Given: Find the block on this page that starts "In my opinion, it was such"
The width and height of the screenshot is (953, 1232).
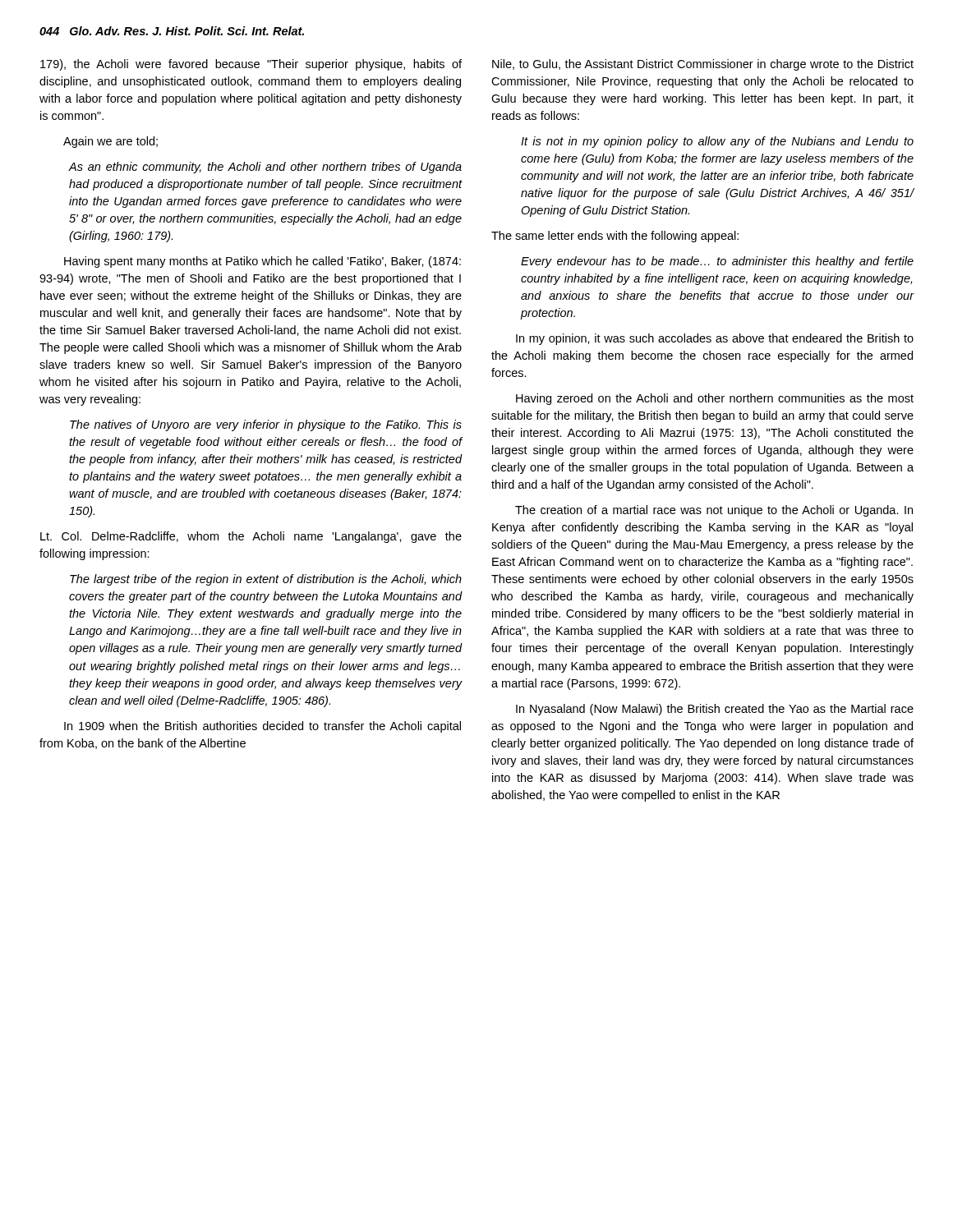Looking at the screenshot, I should pyautogui.click(x=702, y=567).
